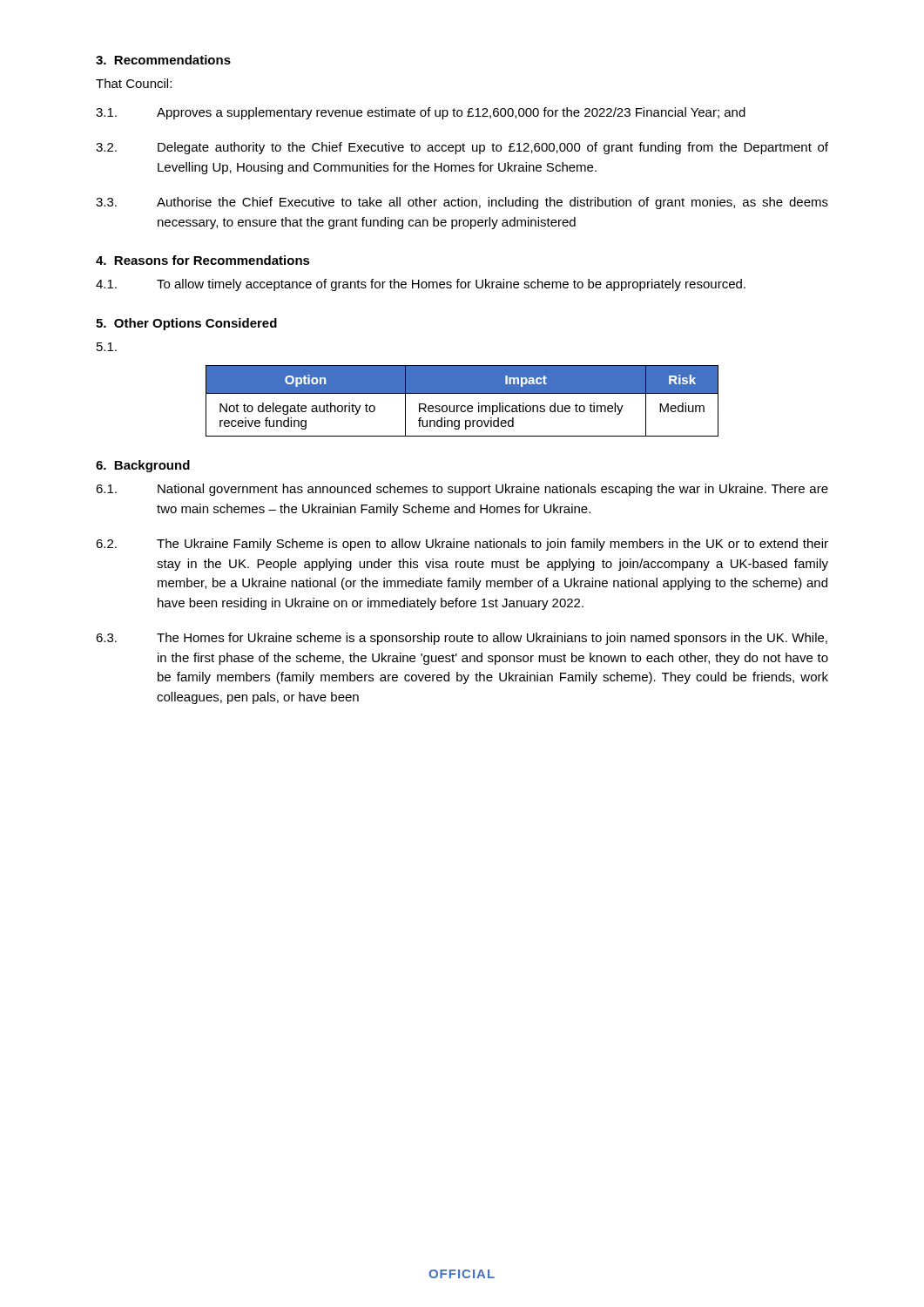Screen dimensions: 1307x924
Task: Locate the table with the text "Resource implications due to"
Action: point(462,401)
